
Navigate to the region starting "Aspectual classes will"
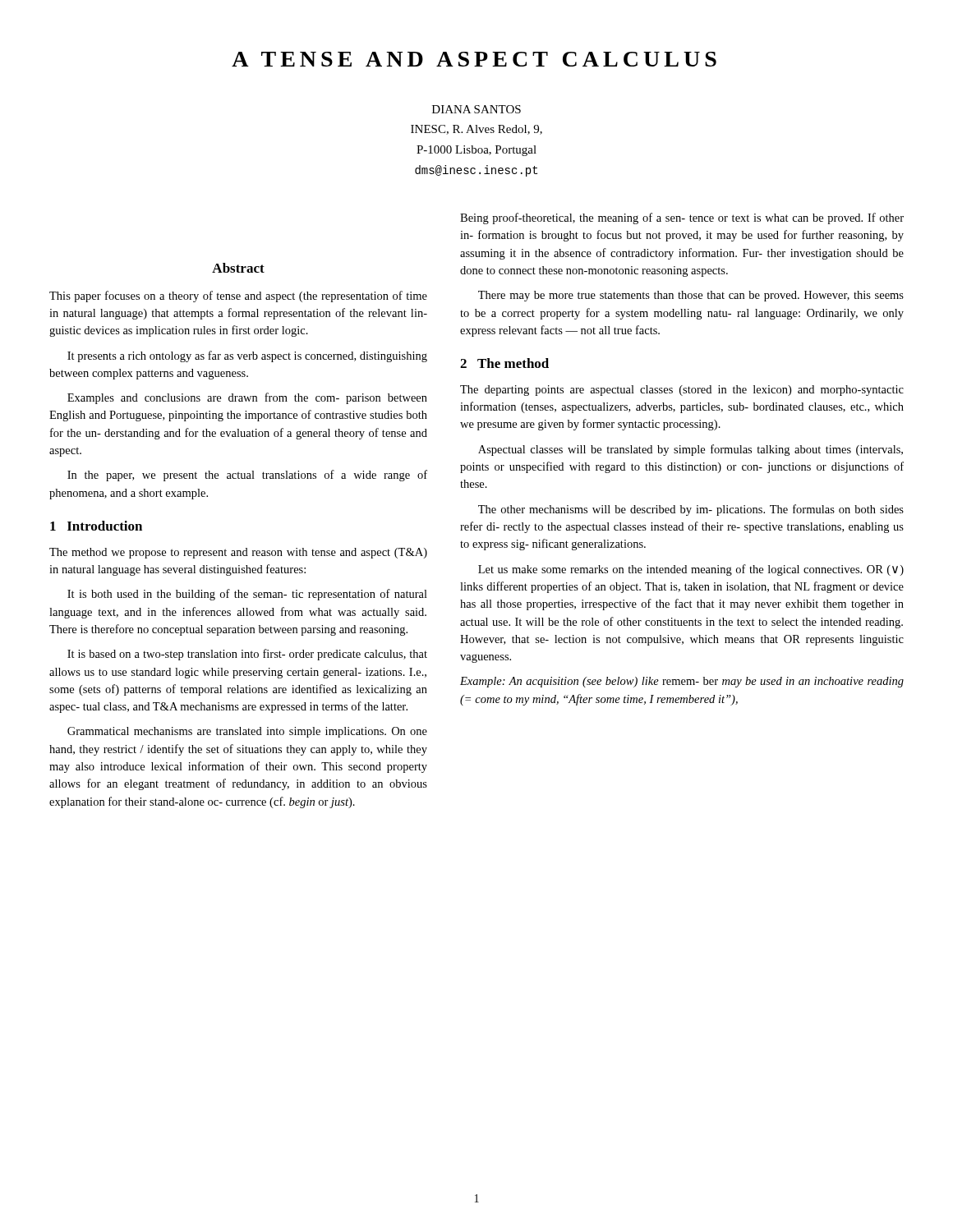point(682,466)
